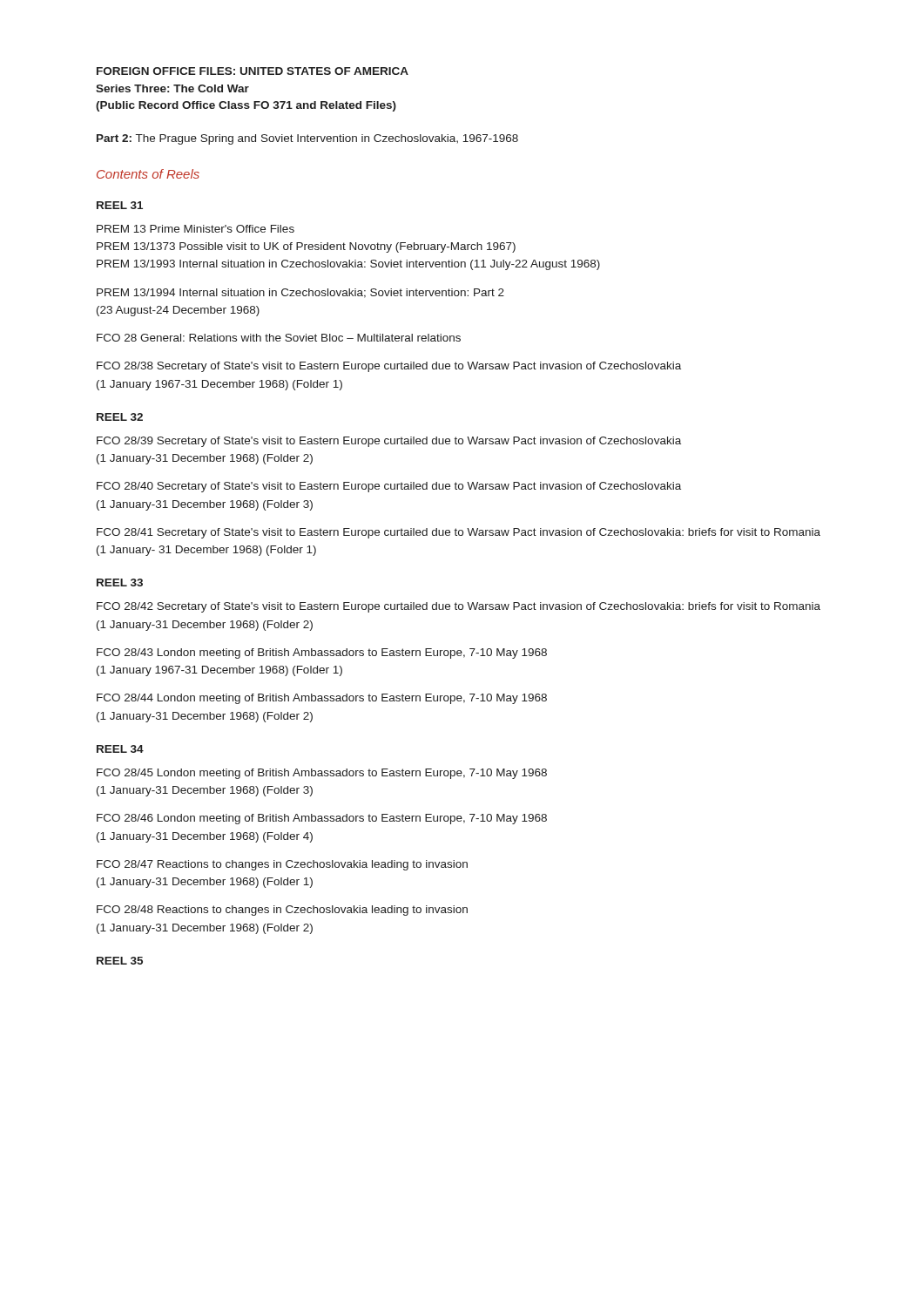Where is the passage that starts "Part 2: The"?
The image size is (924, 1307).
pos(307,138)
